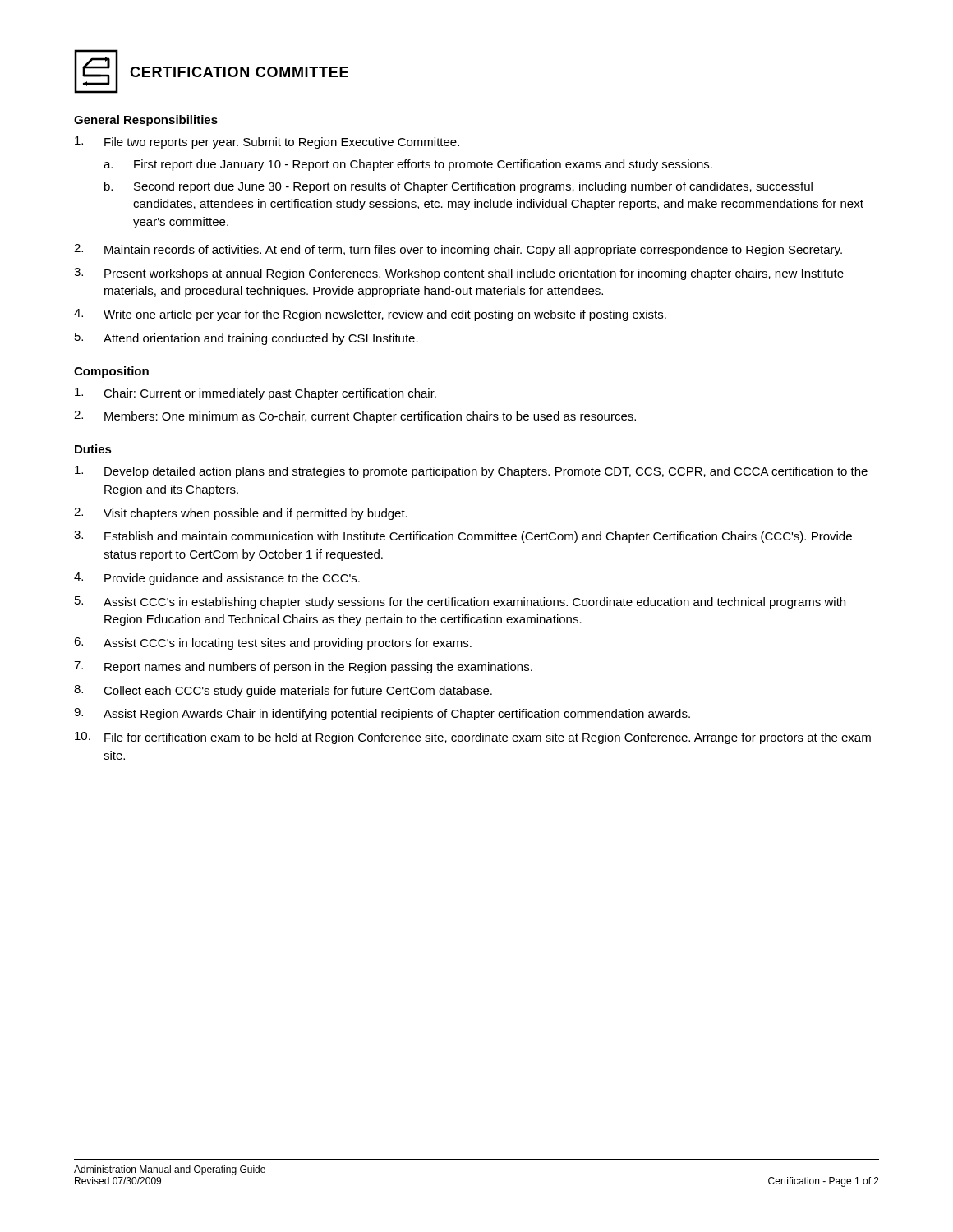Find the text block starting "2. Maintain records of activities. At end"

[x=476, y=249]
